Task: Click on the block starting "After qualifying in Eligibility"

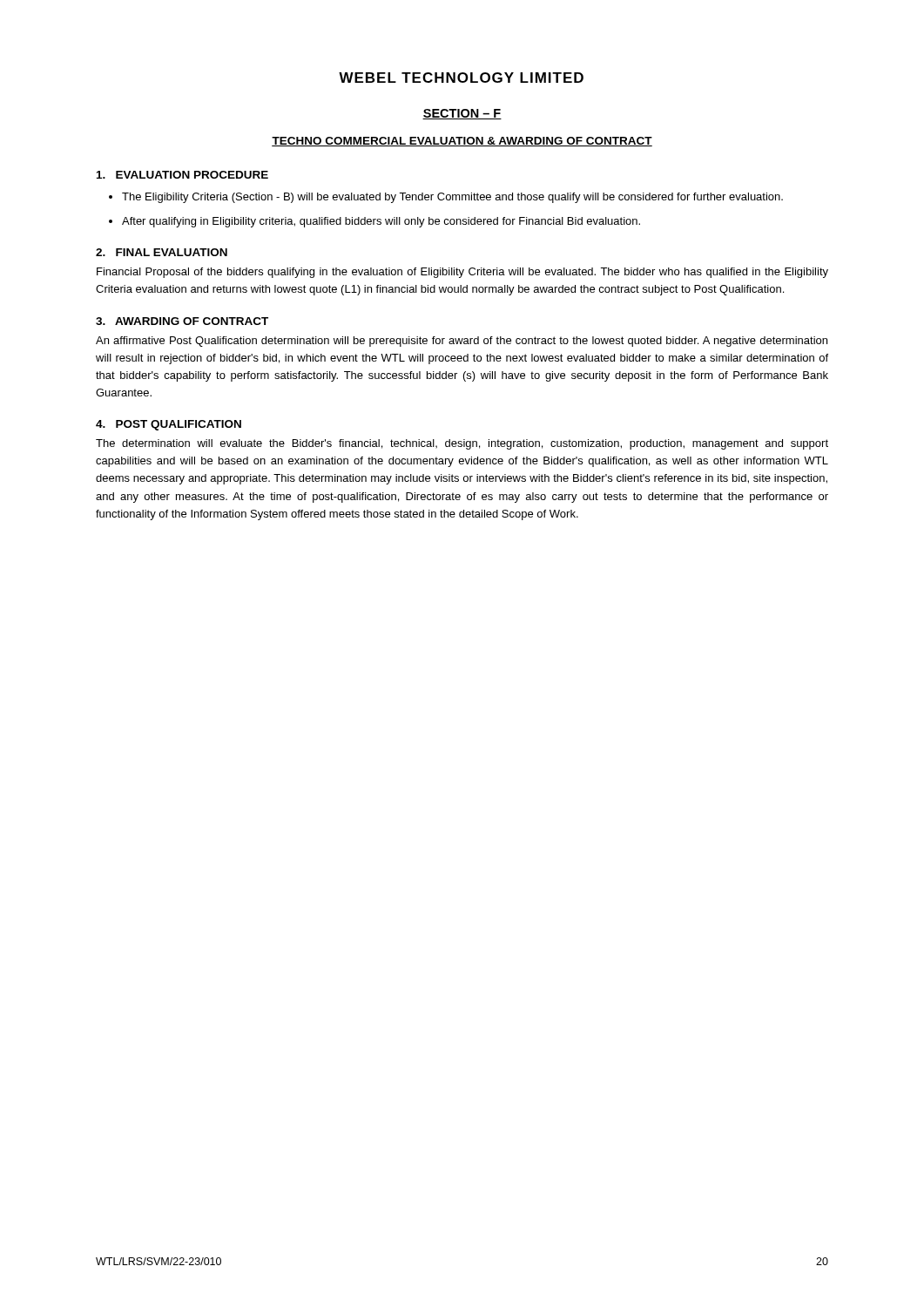Action: 382,221
